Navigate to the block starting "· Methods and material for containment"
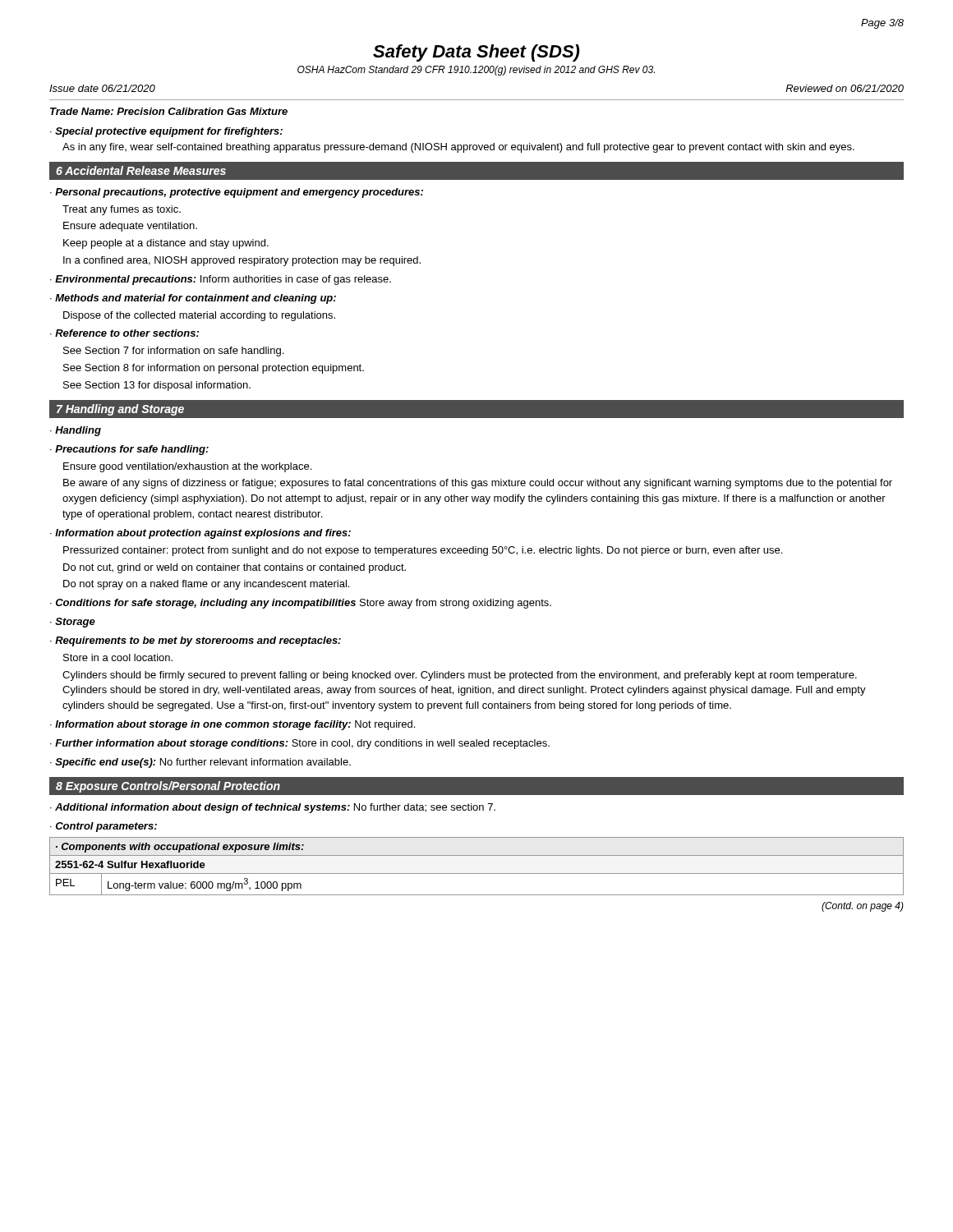 [x=193, y=299]
